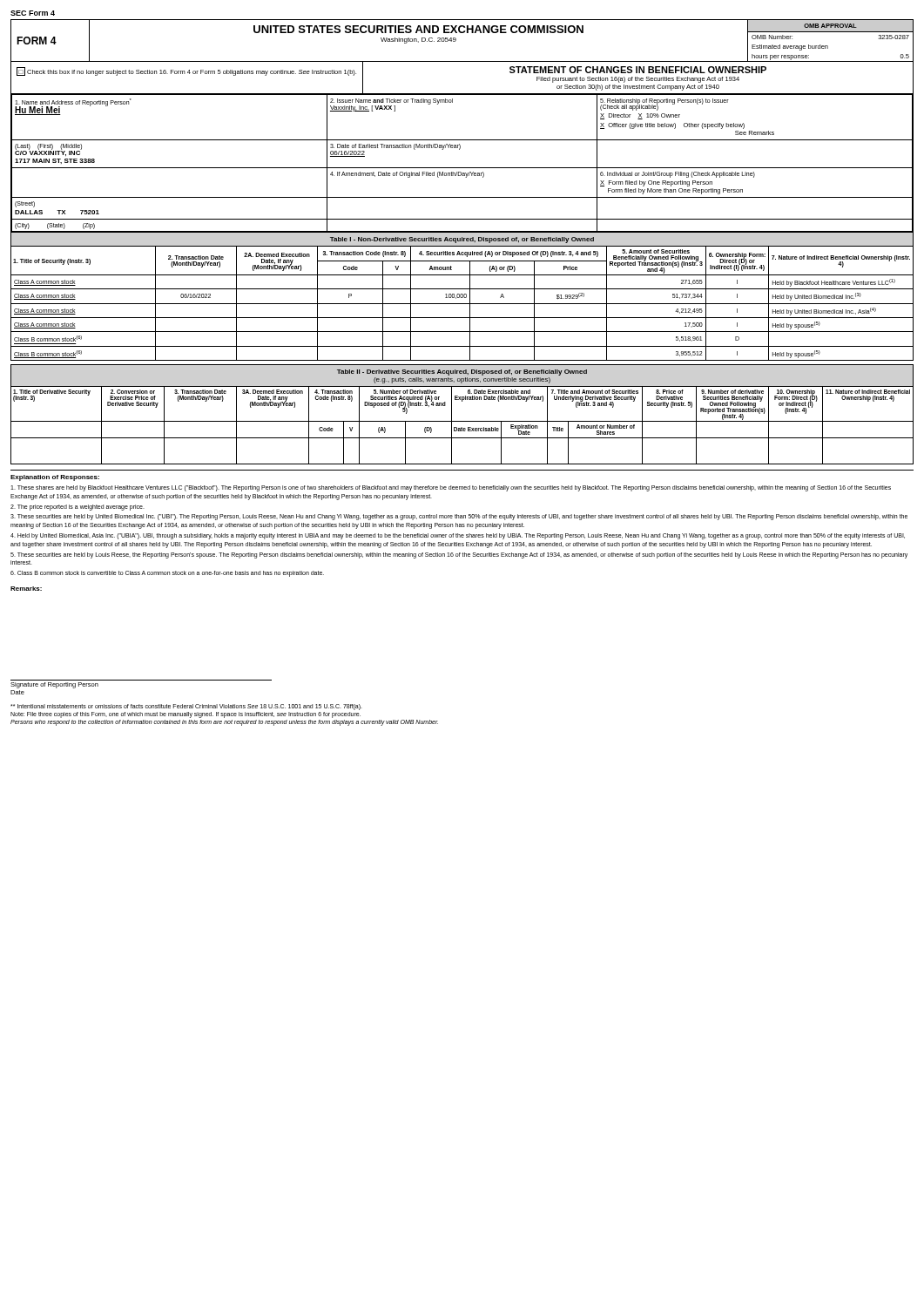Image resolution: width=924 pixels, height=1307 pixels.
Task: Find the footnote that says "The price reported"
Action: pyautogui.click(x=77, y=506)
